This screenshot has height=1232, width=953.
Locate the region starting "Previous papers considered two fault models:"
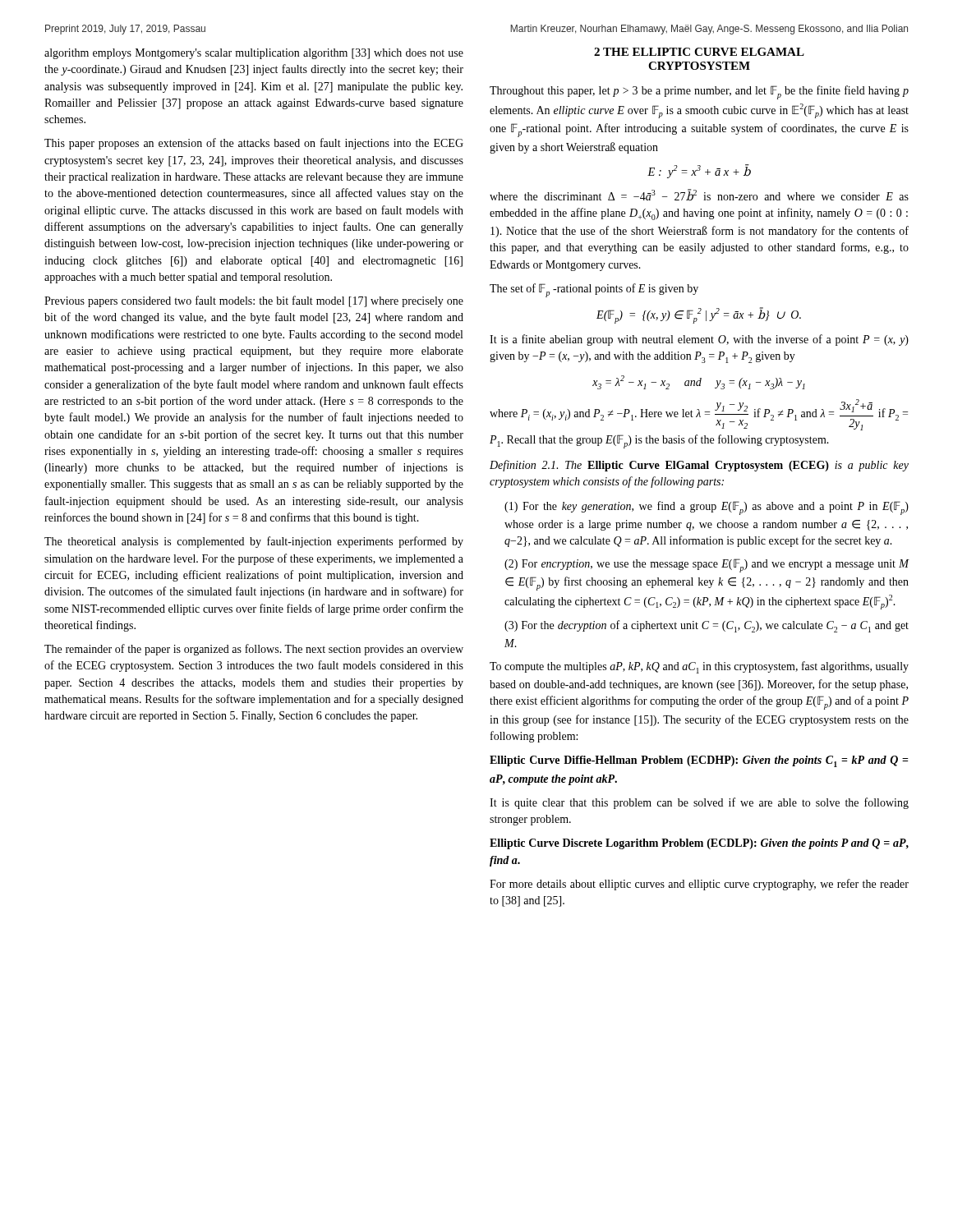pos(254,410)
